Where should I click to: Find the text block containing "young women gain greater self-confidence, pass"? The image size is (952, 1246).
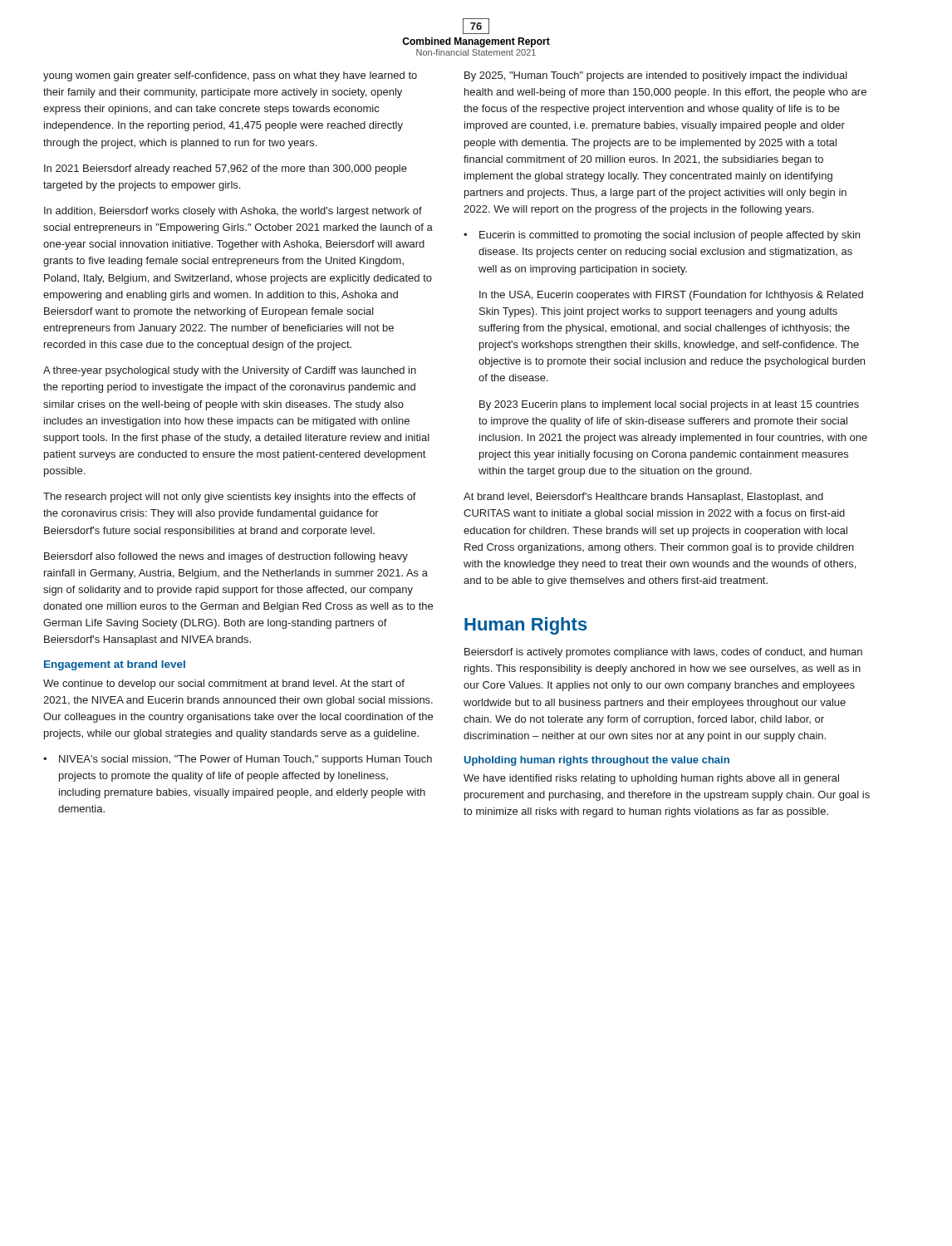(238, 109)
